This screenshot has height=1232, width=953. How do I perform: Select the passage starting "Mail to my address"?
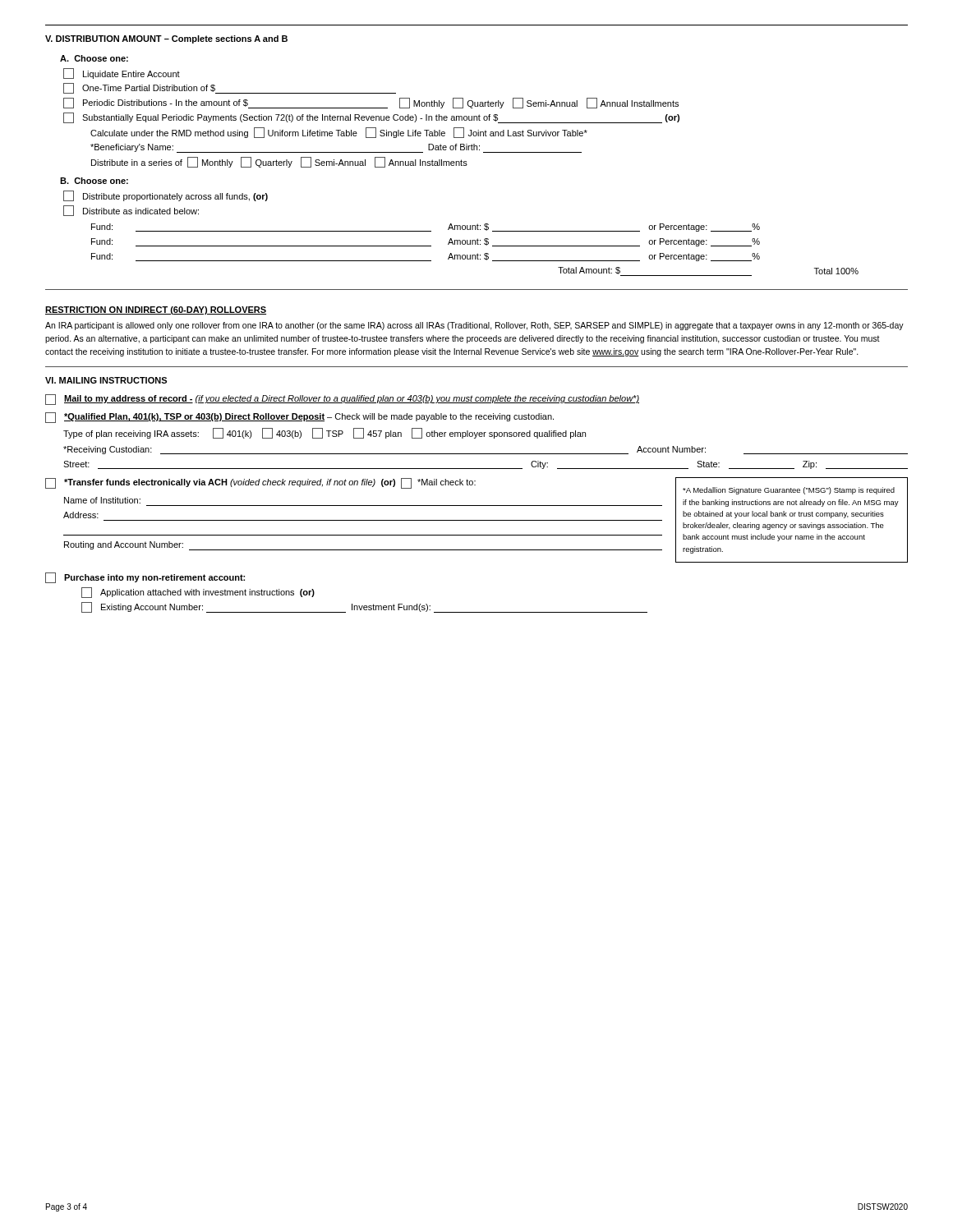pos(342,399)
